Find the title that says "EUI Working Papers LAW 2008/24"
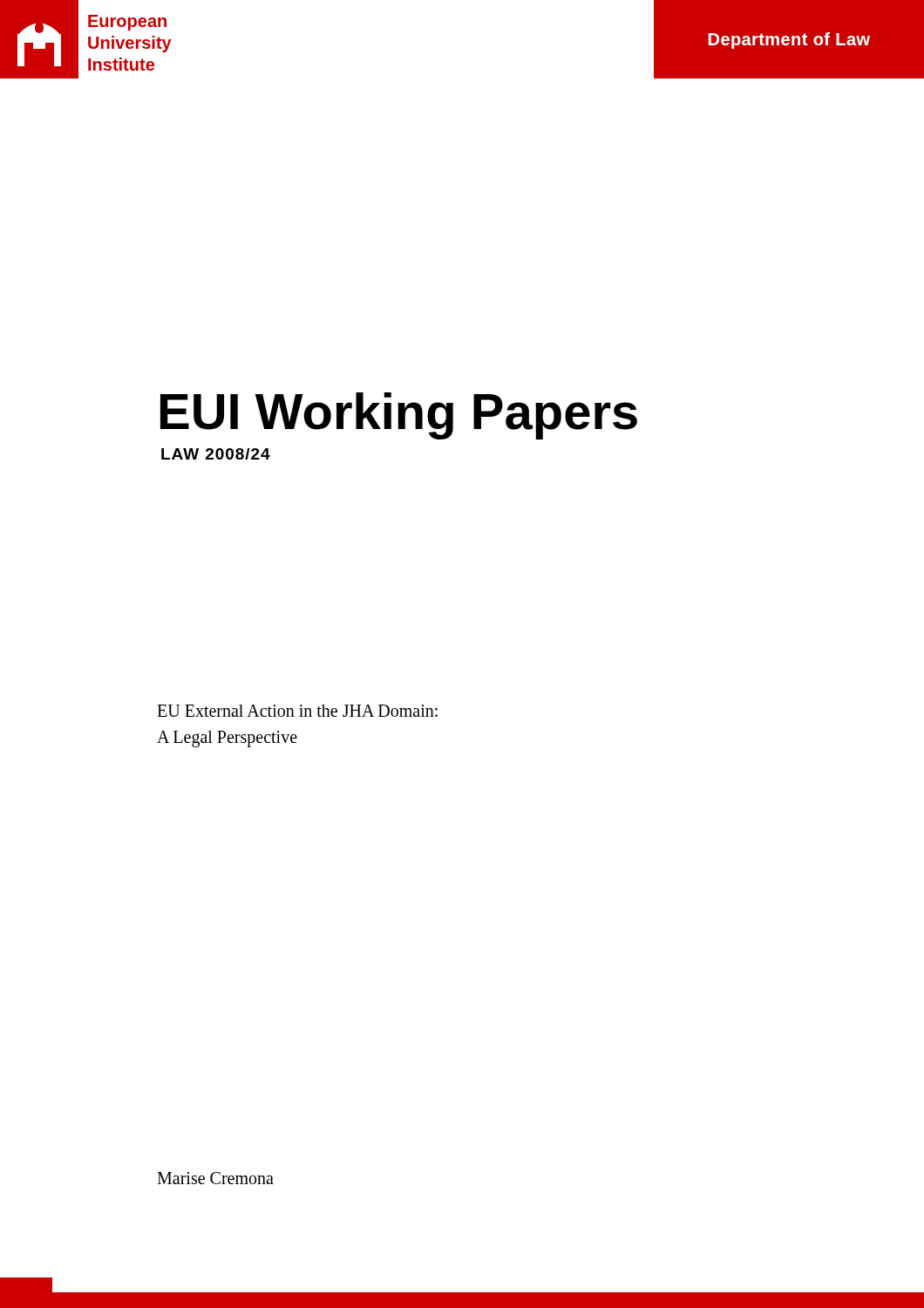The width and height of the screenshot is (924, 1308). pyautogui.click(x=398, y=424)
